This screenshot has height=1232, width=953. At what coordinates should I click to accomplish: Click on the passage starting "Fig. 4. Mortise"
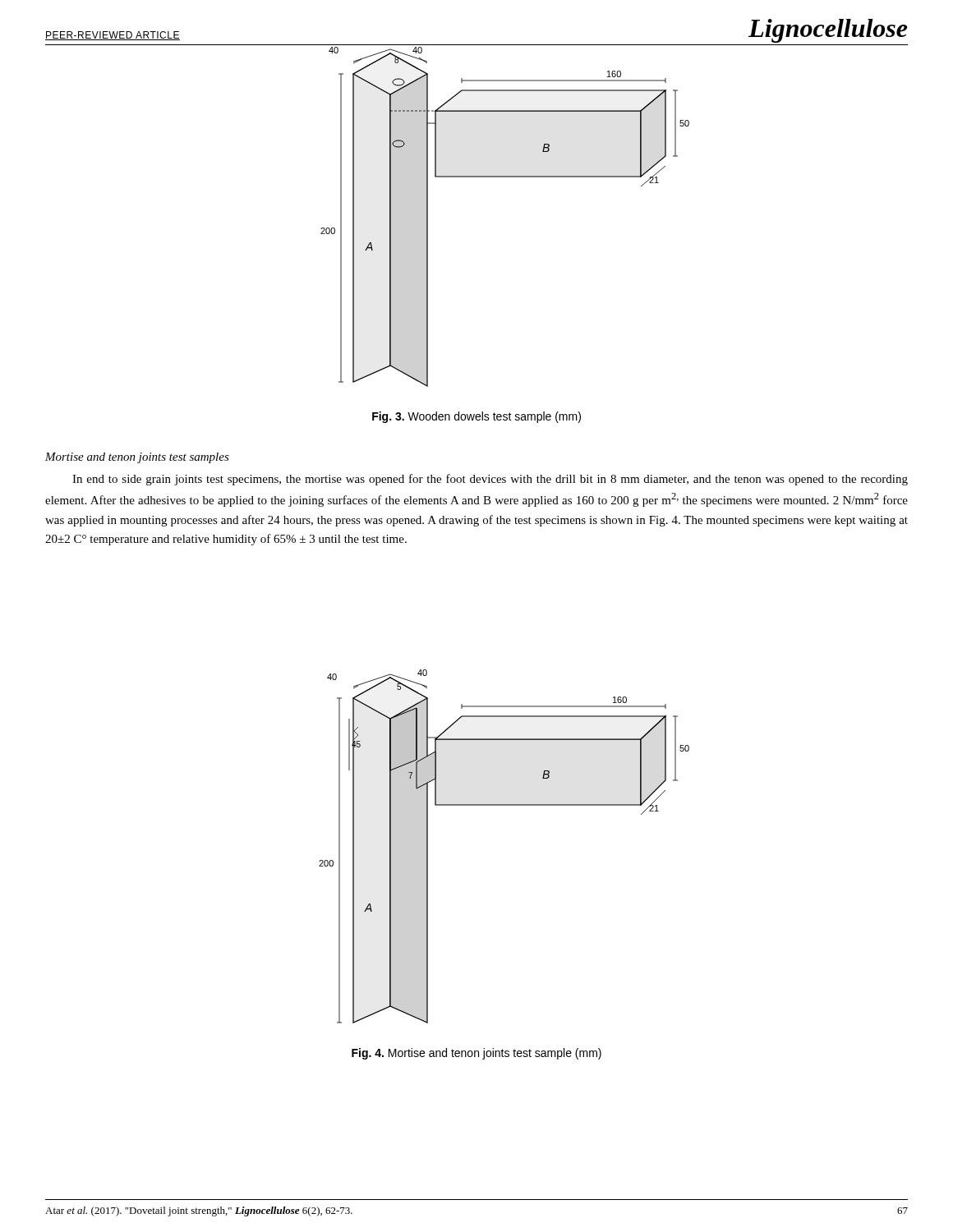pyautogui.click(x=476, y=1053)
